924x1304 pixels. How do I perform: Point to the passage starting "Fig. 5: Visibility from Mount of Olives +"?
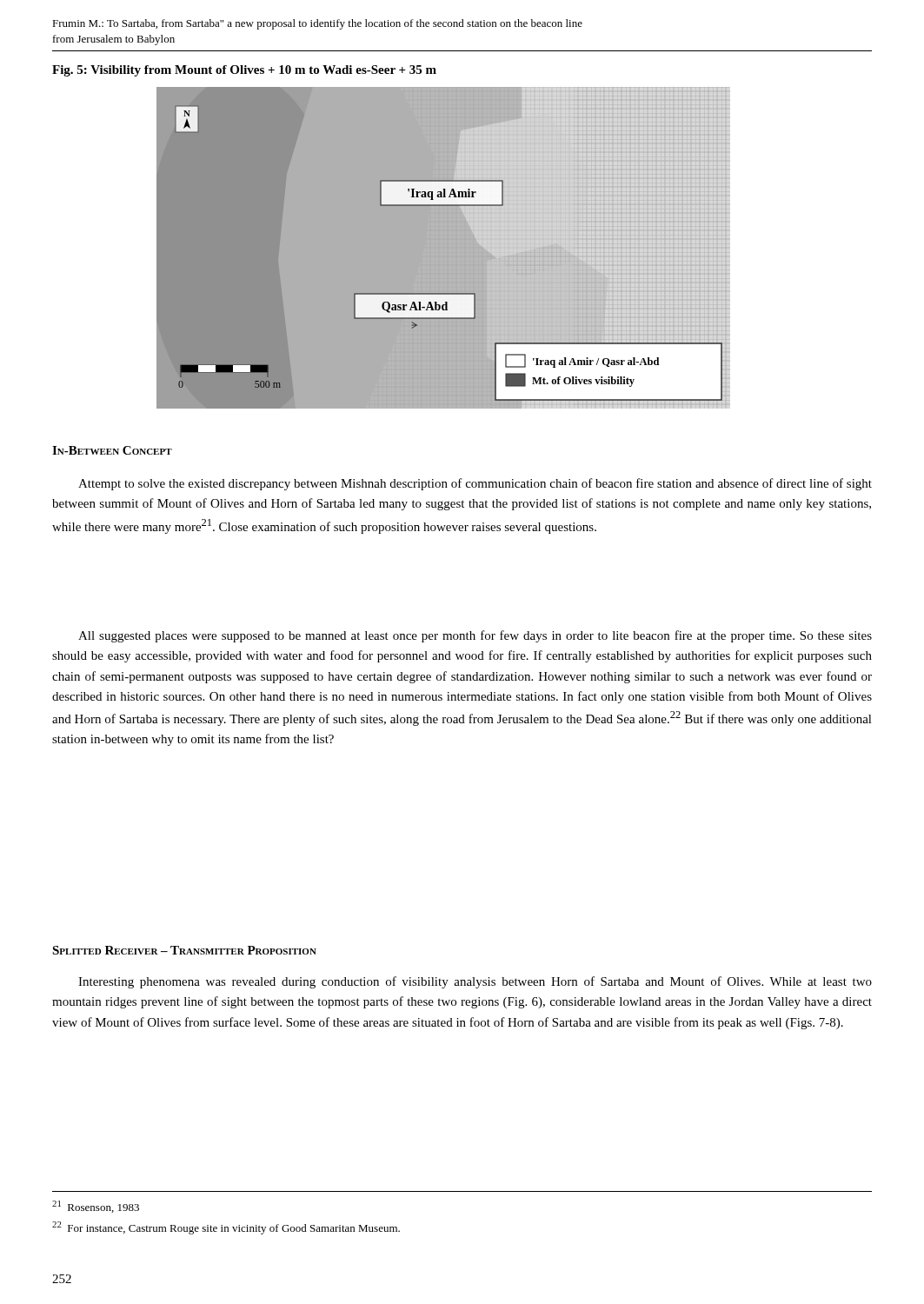pos(244,70)
